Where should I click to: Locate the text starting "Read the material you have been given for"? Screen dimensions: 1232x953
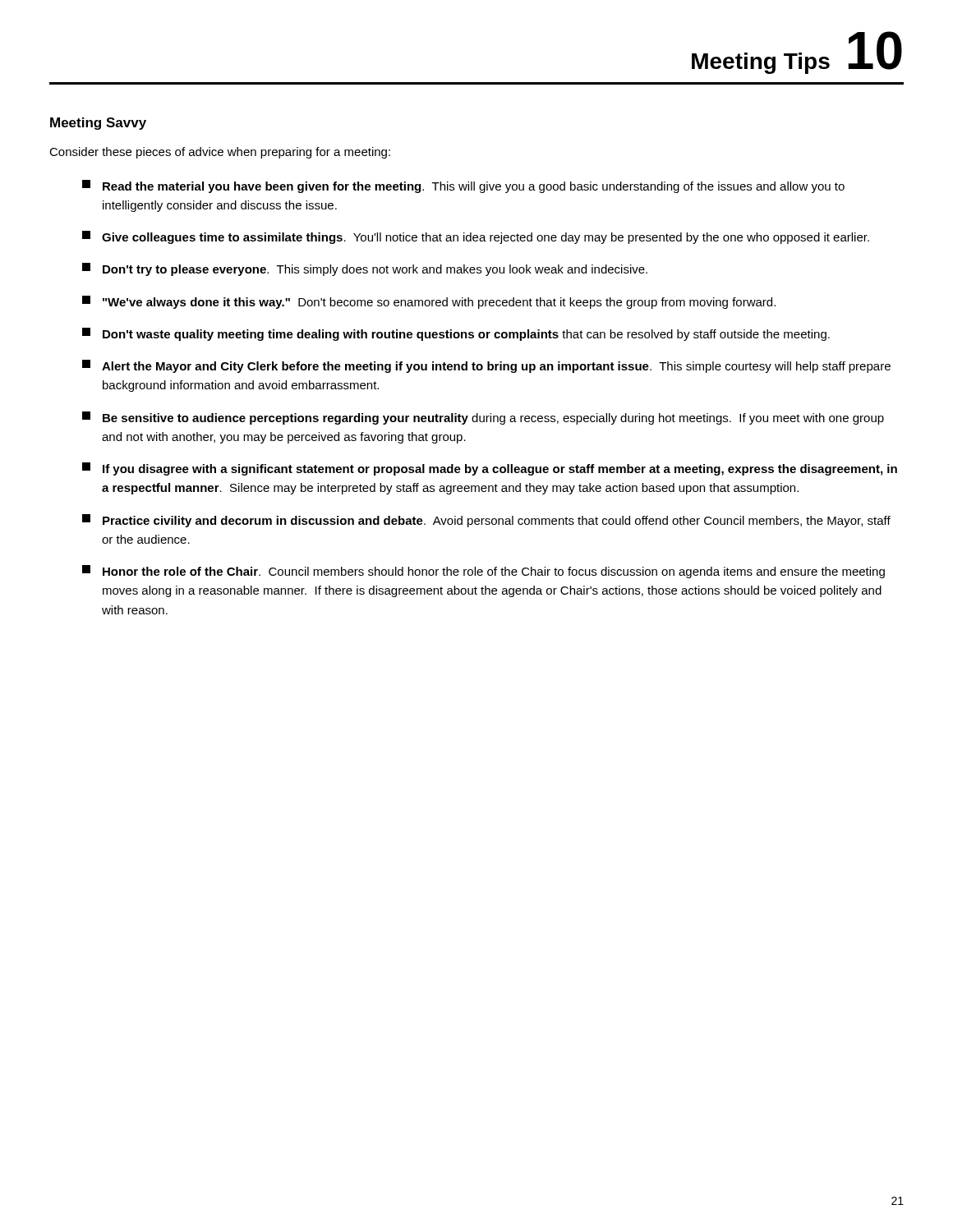(x=493, y=195)
